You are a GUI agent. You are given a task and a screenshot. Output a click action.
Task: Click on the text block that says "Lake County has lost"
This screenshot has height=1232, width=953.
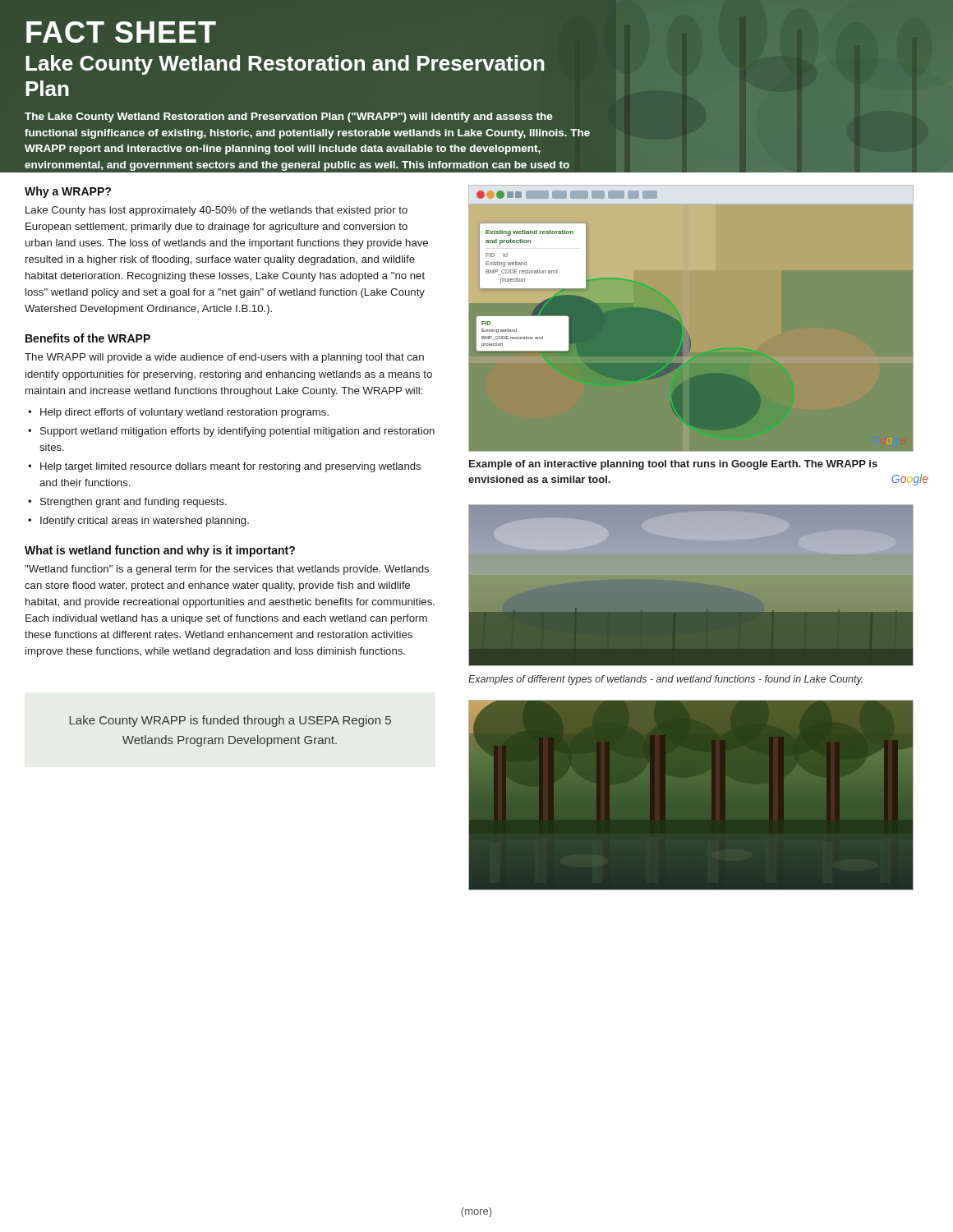tap(227, 259)
